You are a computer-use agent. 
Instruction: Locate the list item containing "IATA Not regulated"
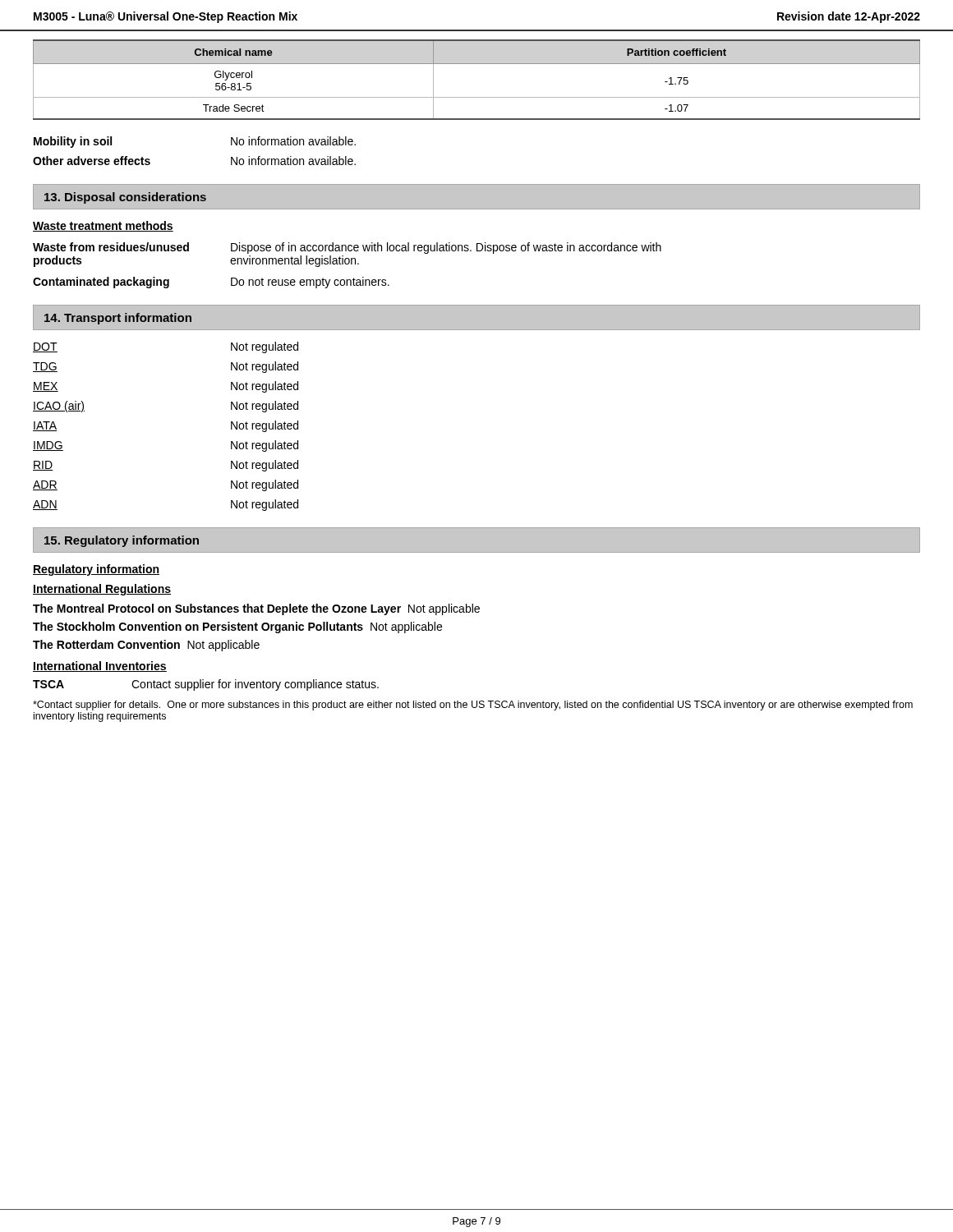[46, 426]
